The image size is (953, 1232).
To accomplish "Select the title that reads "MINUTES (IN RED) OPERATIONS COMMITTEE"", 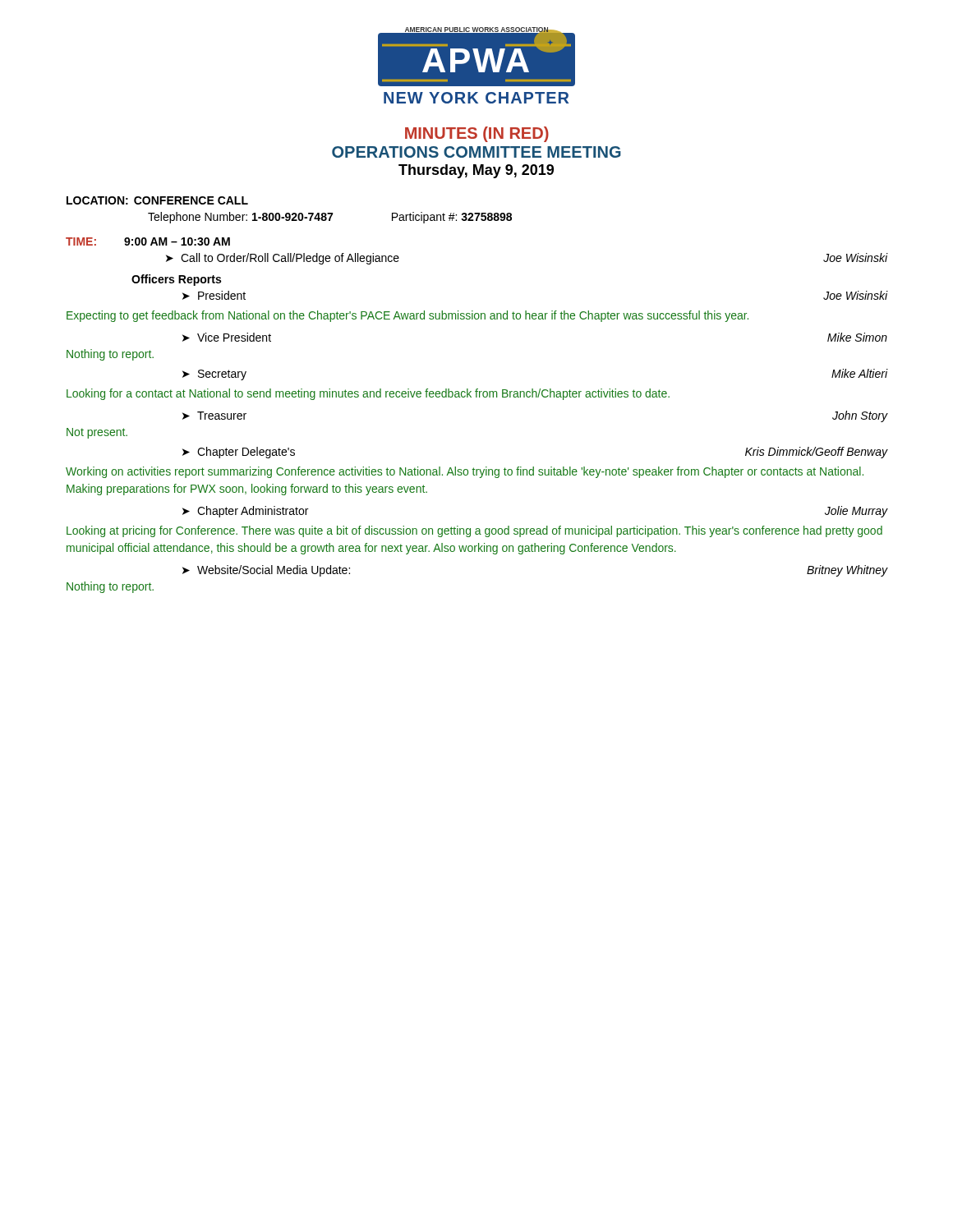I will (476, 152).
